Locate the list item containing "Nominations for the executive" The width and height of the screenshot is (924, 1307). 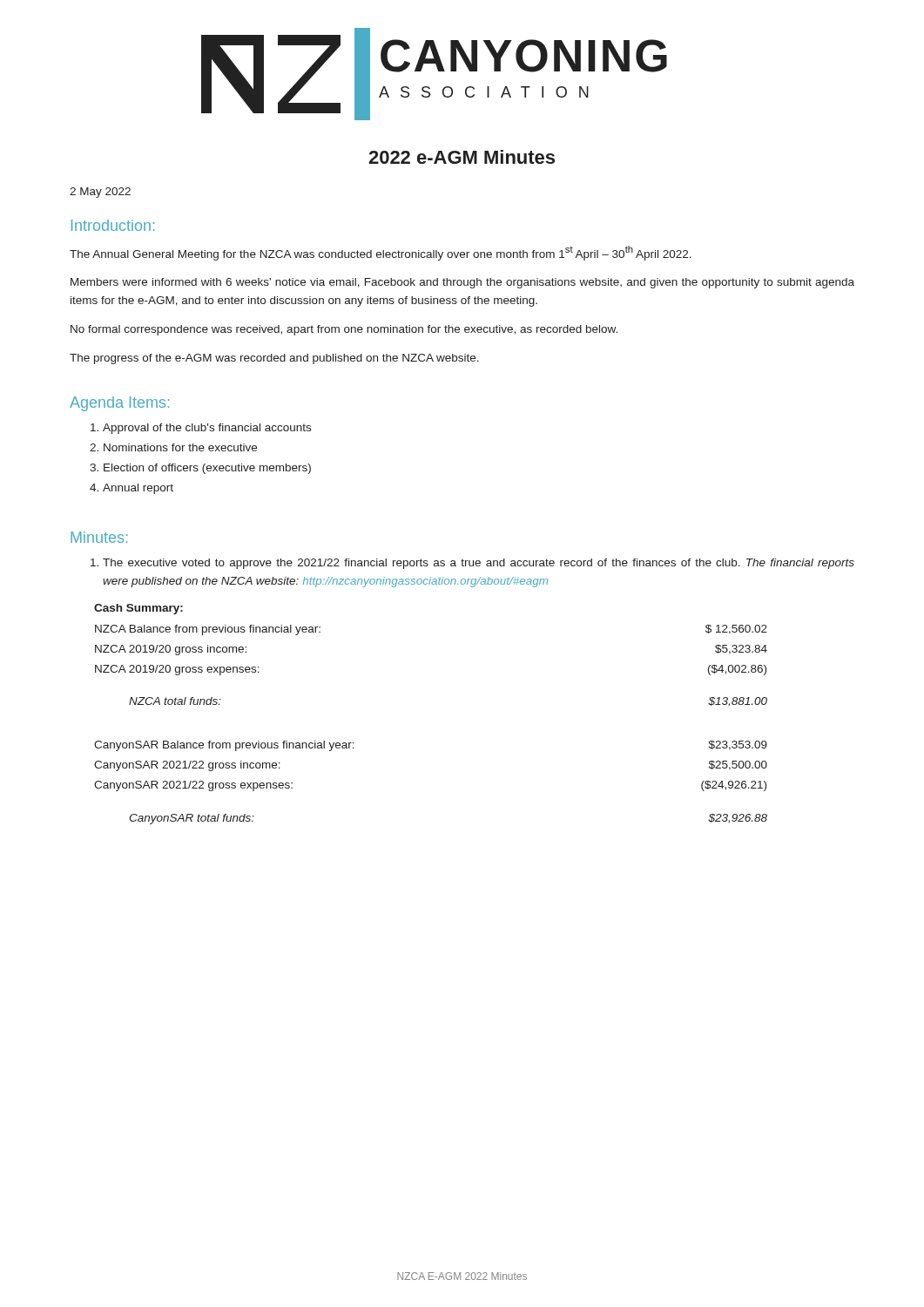pyautogui.click(x=173, y=447)
